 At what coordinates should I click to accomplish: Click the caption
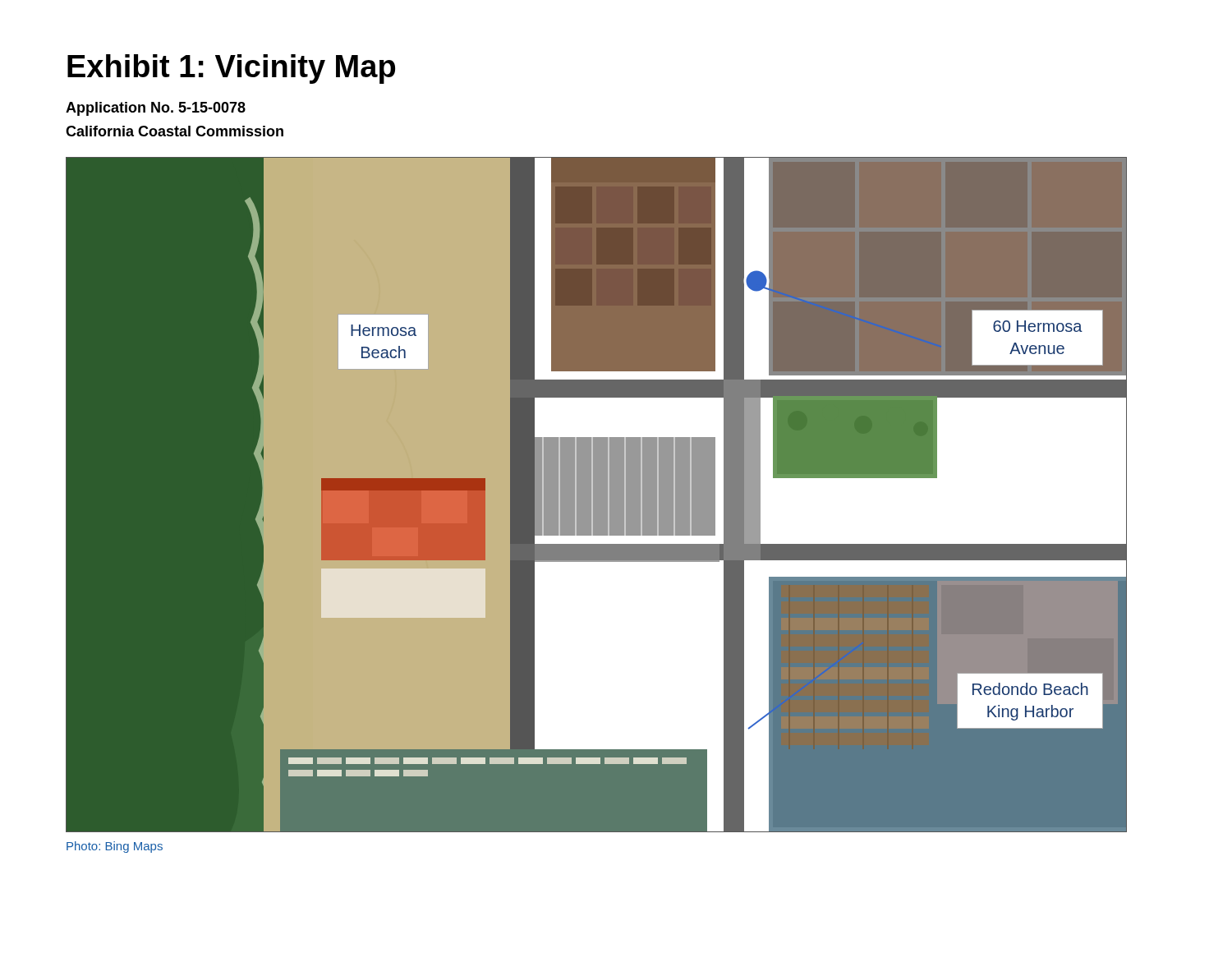tap(114, 846)
